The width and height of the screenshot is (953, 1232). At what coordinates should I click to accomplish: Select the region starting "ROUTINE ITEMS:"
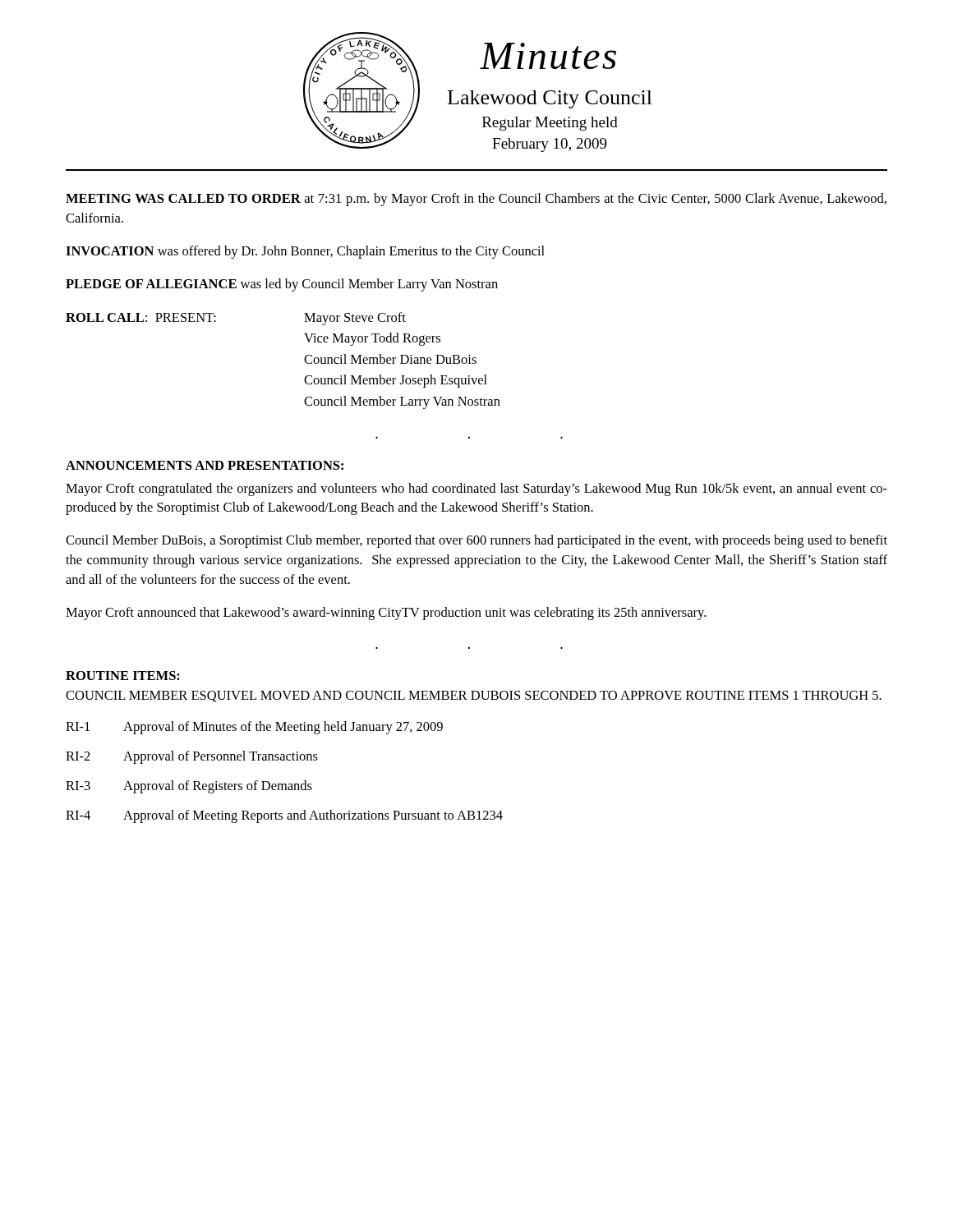(x=123, y=676)
